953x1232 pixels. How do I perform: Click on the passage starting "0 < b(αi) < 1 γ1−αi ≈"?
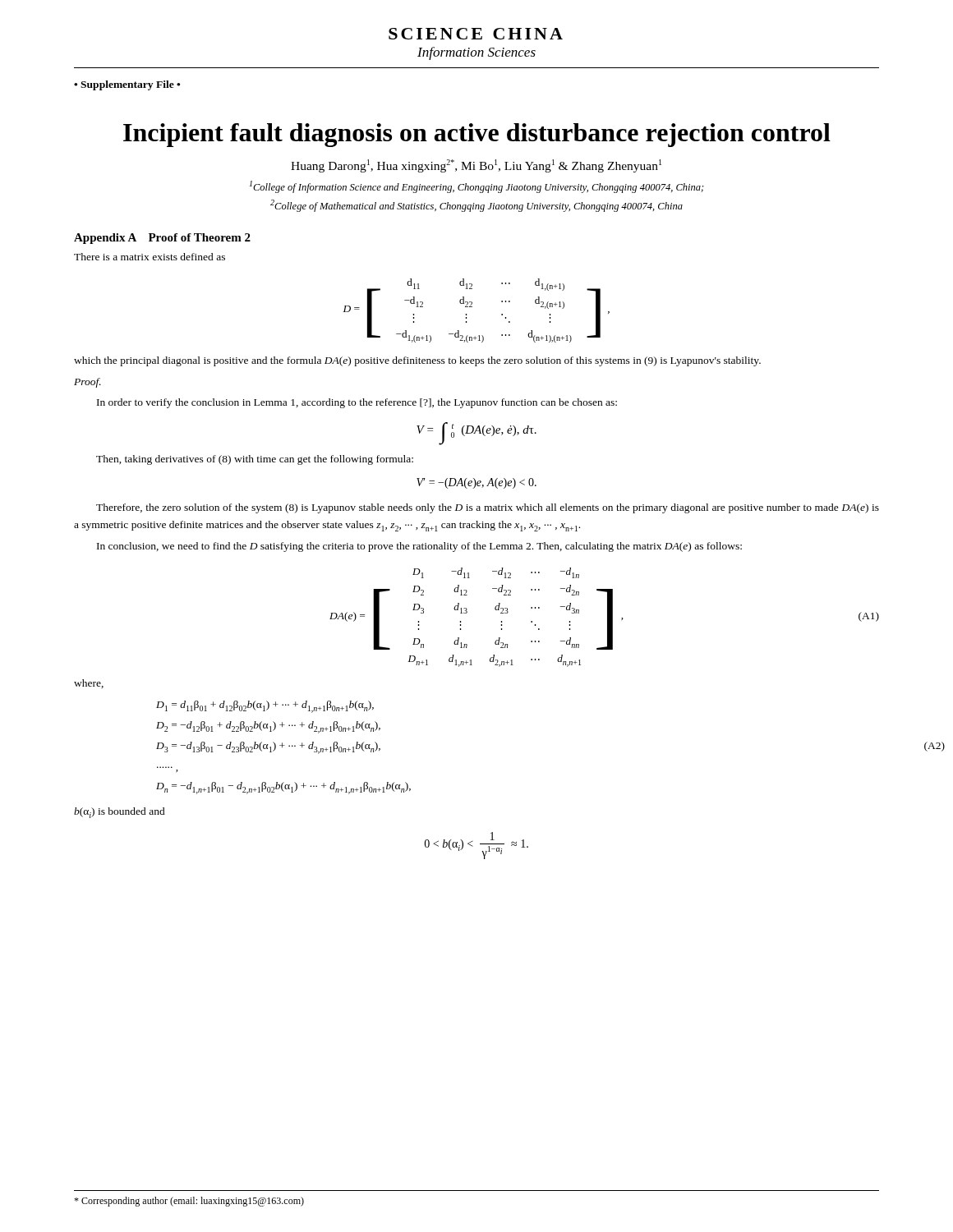pos(476,845)
